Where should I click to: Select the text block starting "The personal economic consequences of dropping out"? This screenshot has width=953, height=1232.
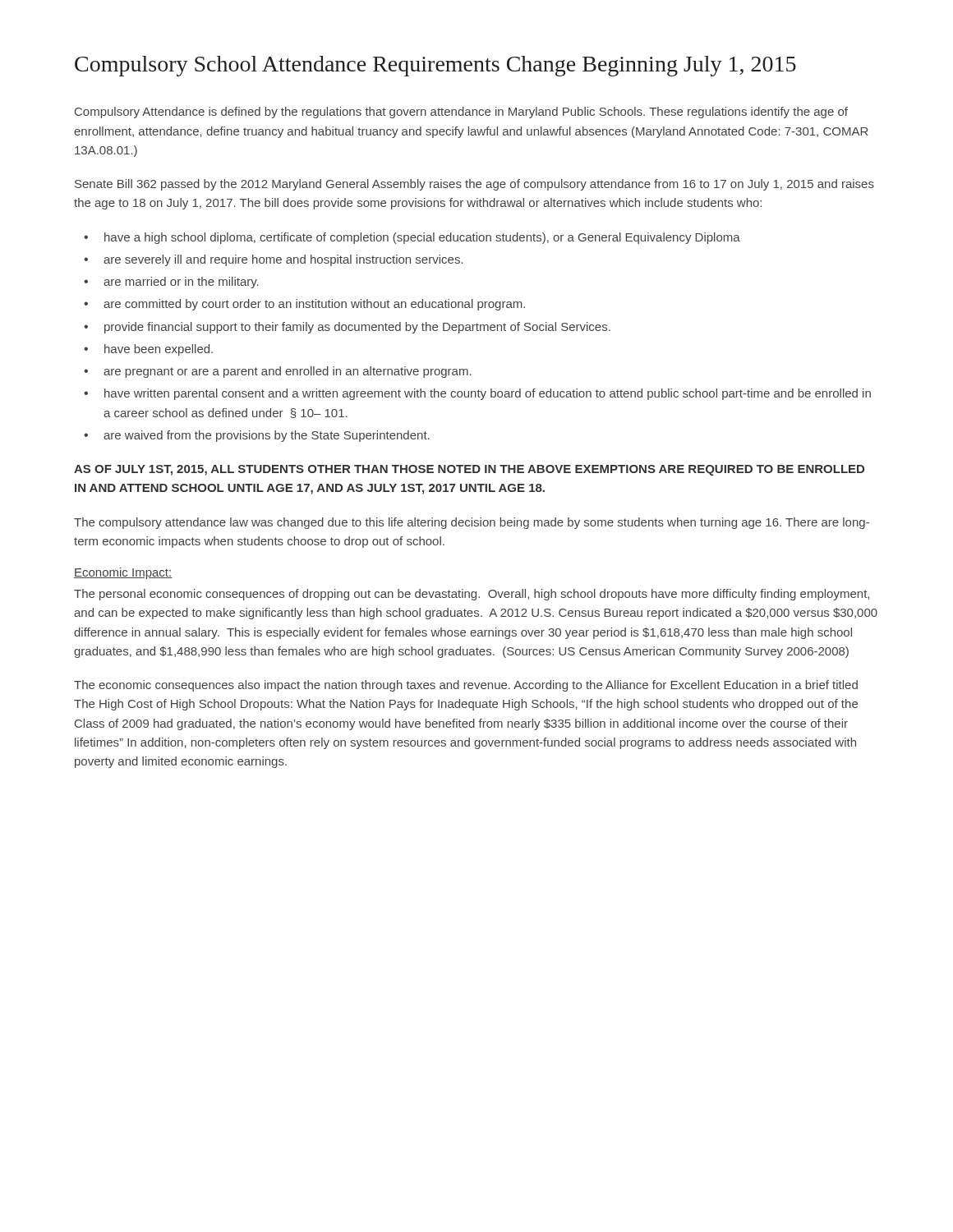click(476, 622)
